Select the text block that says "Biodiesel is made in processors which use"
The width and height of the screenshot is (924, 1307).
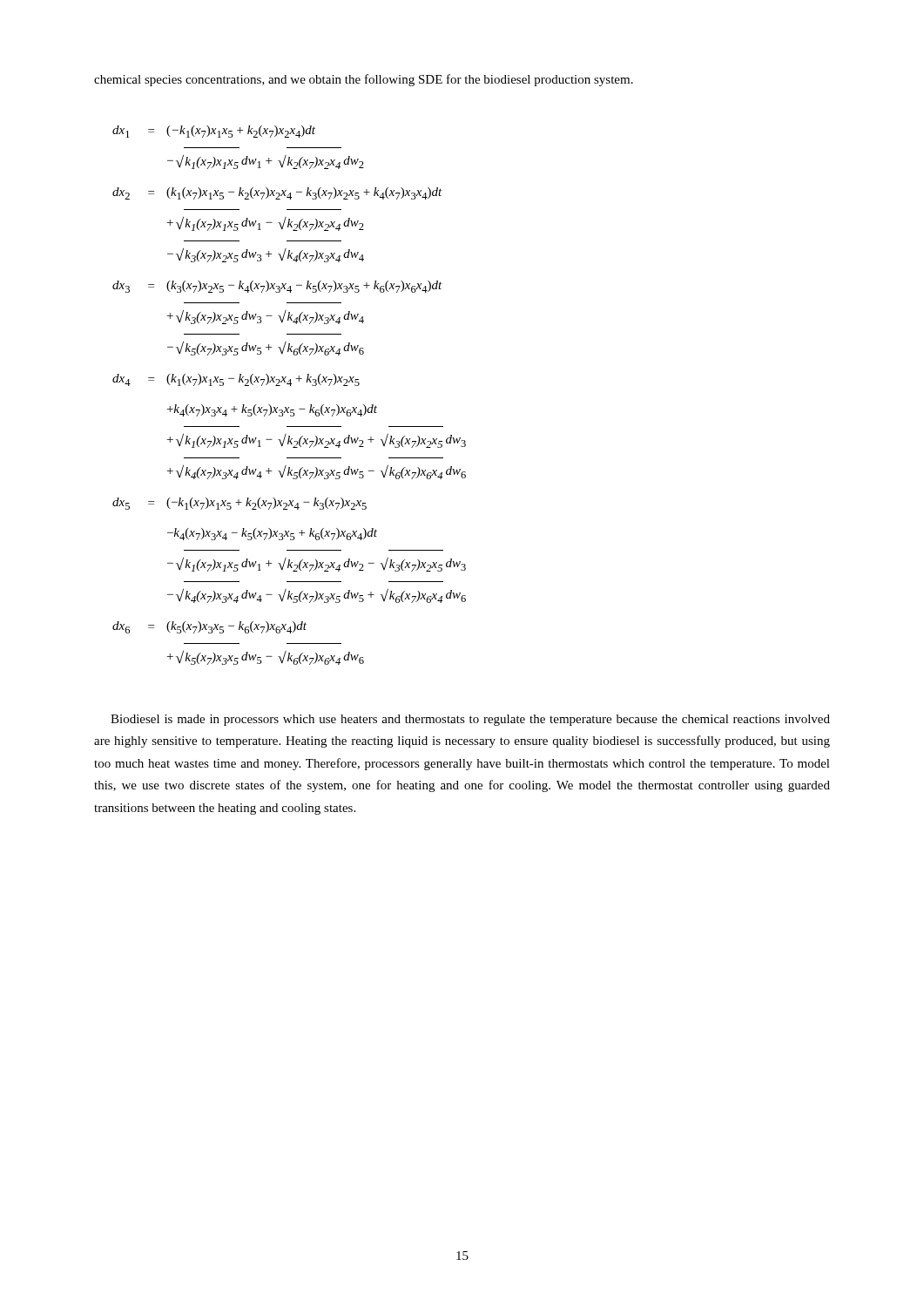tap(462, 763)
